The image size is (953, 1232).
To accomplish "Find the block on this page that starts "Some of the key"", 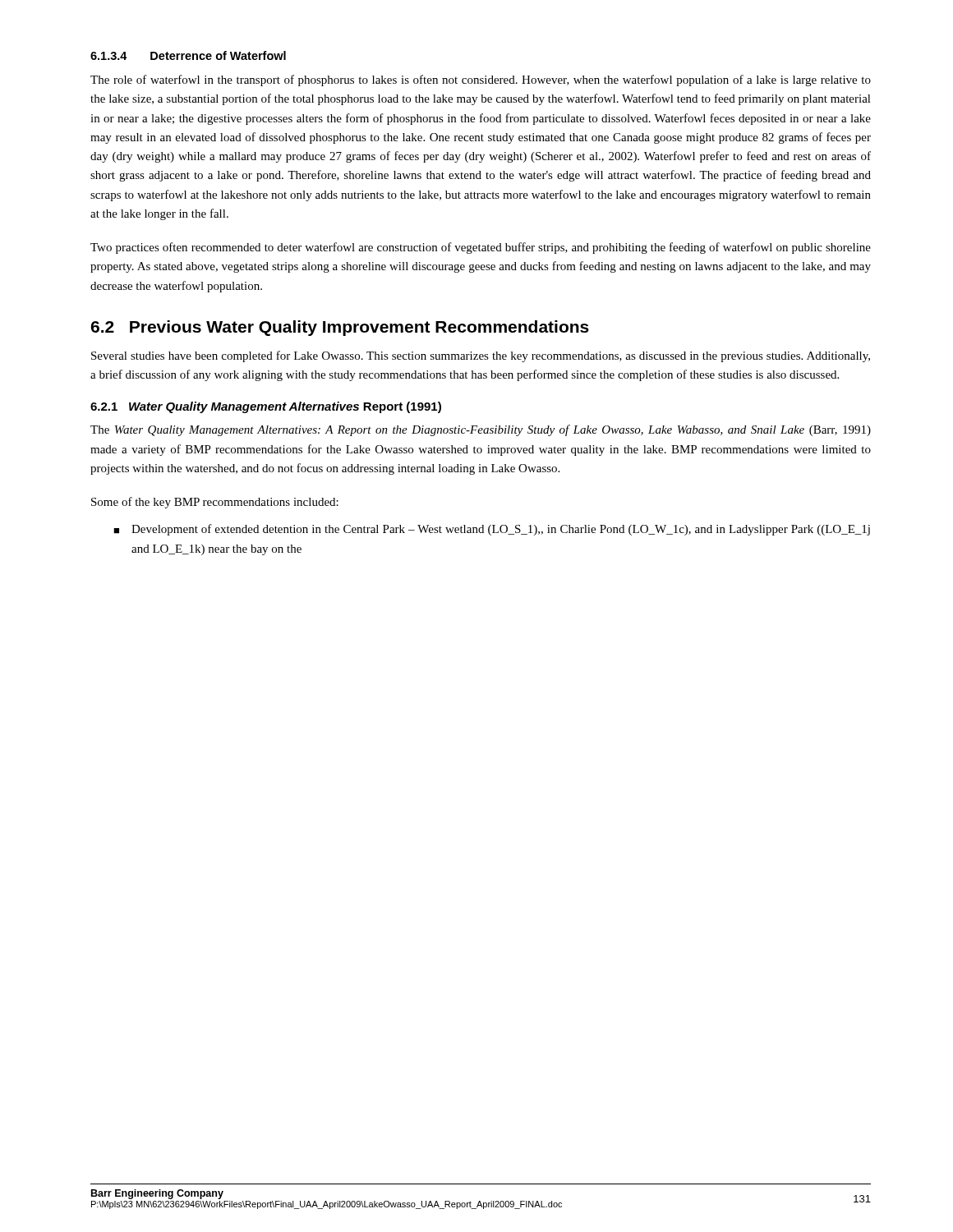I will pyautogui.click(x=215, y=502).
